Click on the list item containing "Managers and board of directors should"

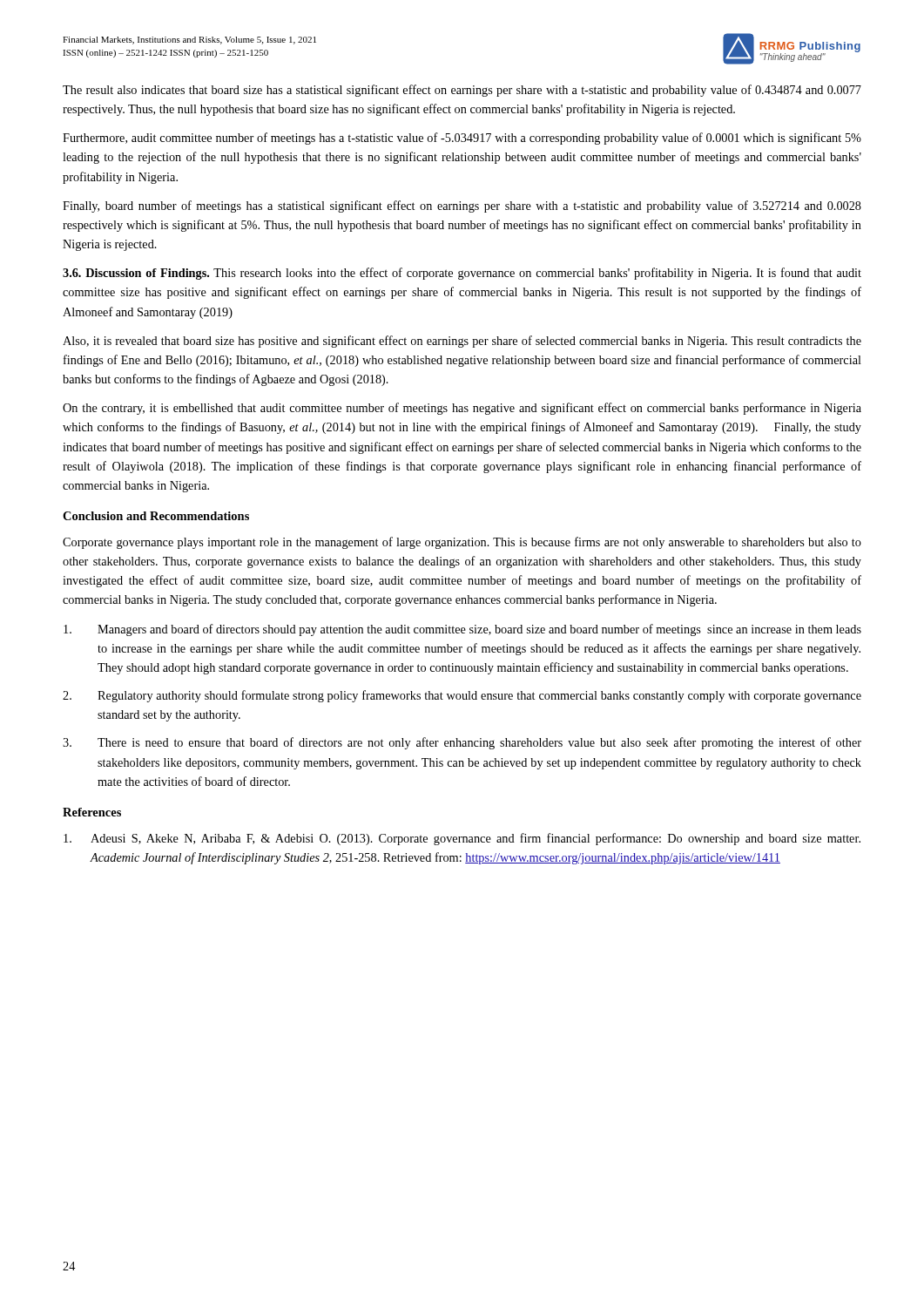462,648
